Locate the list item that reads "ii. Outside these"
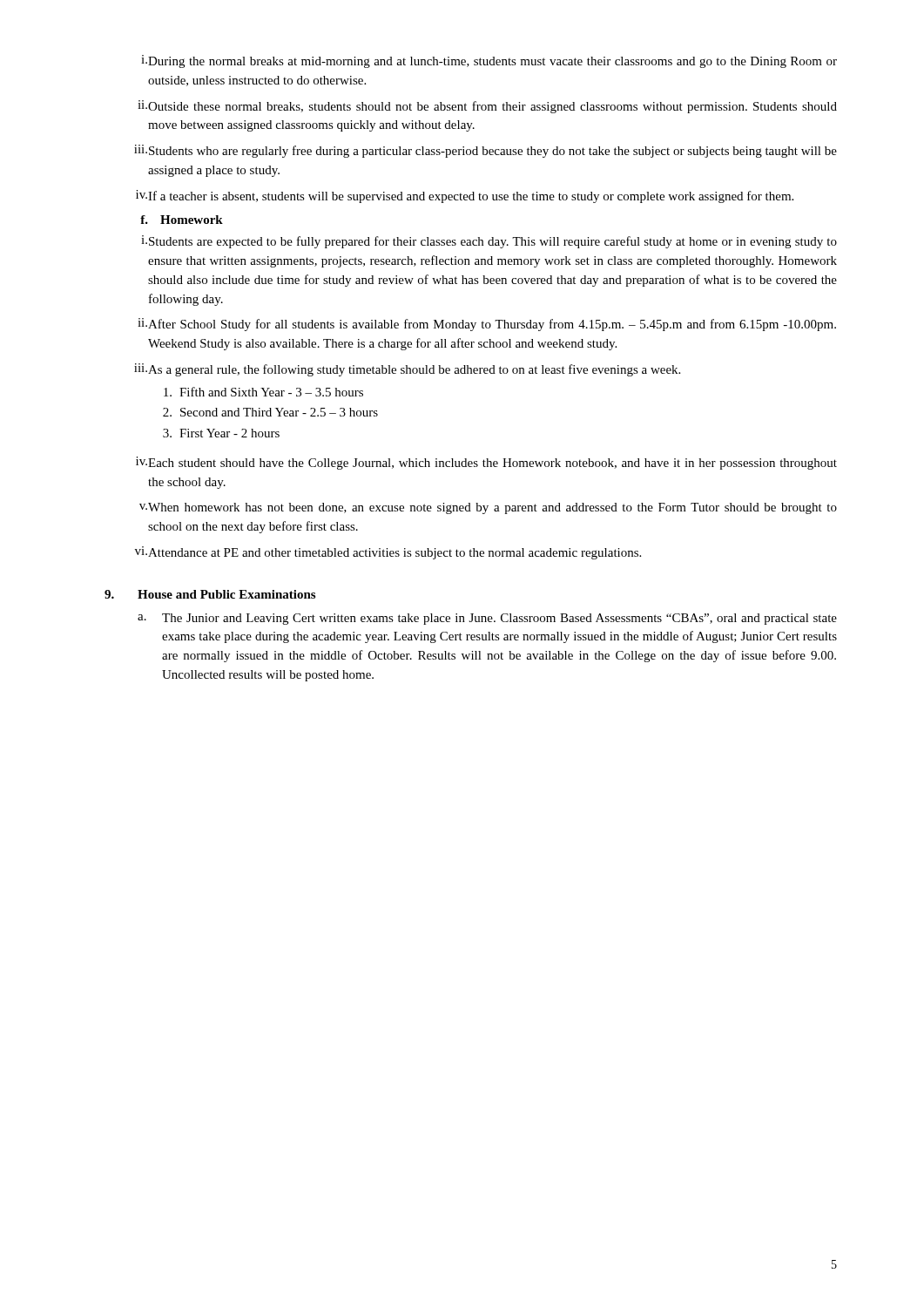The width and height of the screenshot is (924, 1307). (471, 116)
